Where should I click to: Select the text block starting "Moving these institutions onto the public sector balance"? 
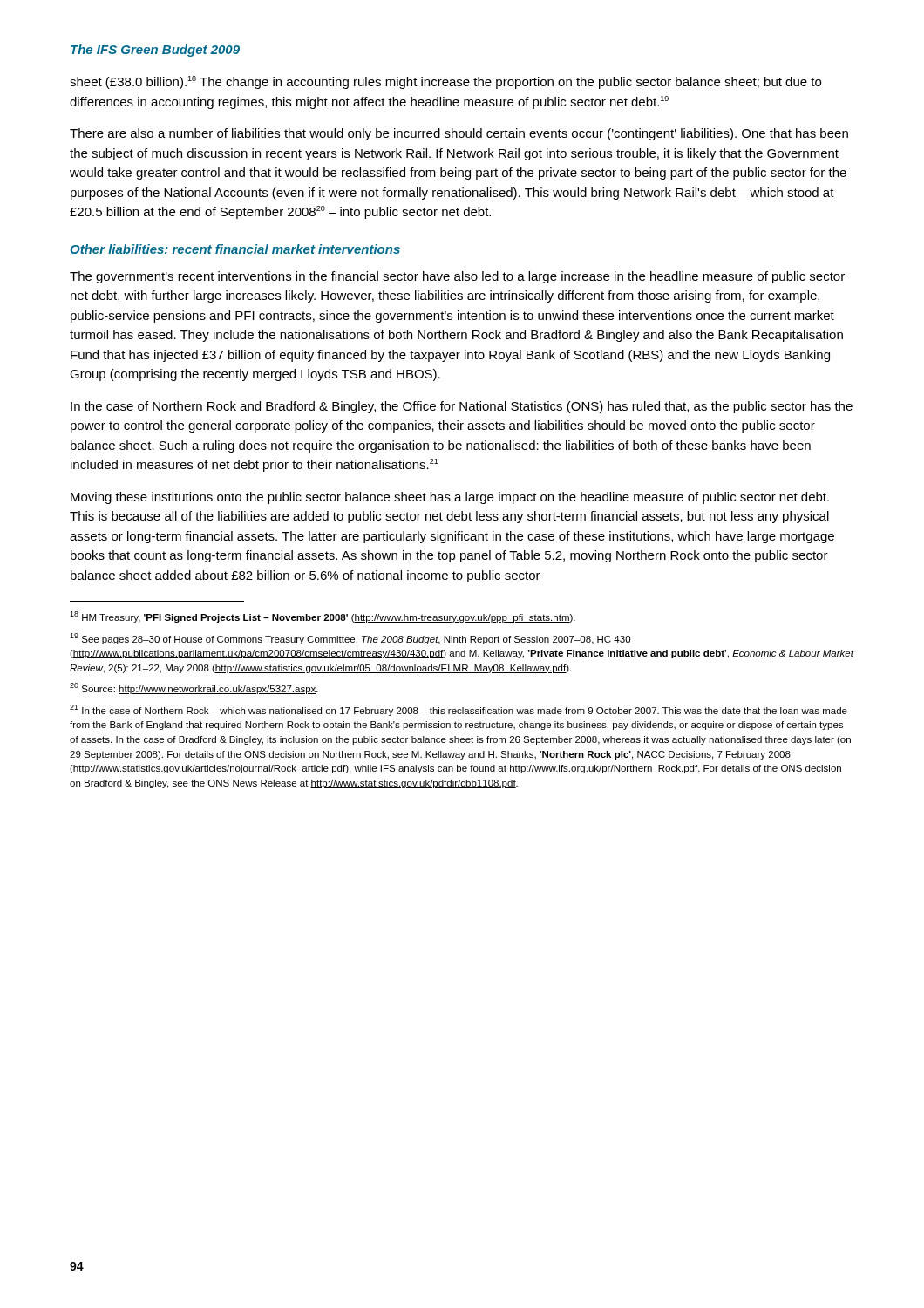[x=452, y=535]
